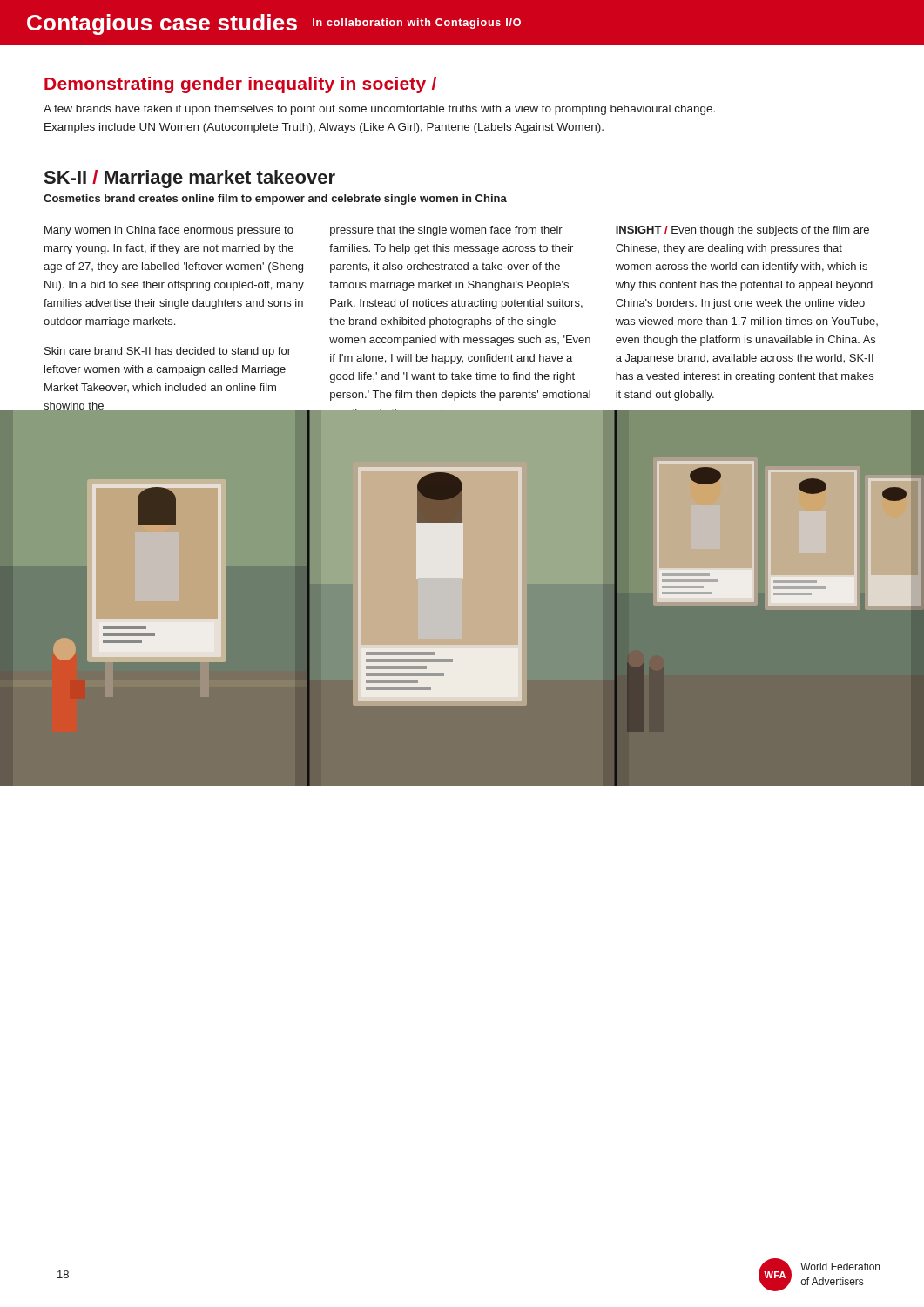924x1307 pixels.
Task: Find the photo
Action: (462, 598)
